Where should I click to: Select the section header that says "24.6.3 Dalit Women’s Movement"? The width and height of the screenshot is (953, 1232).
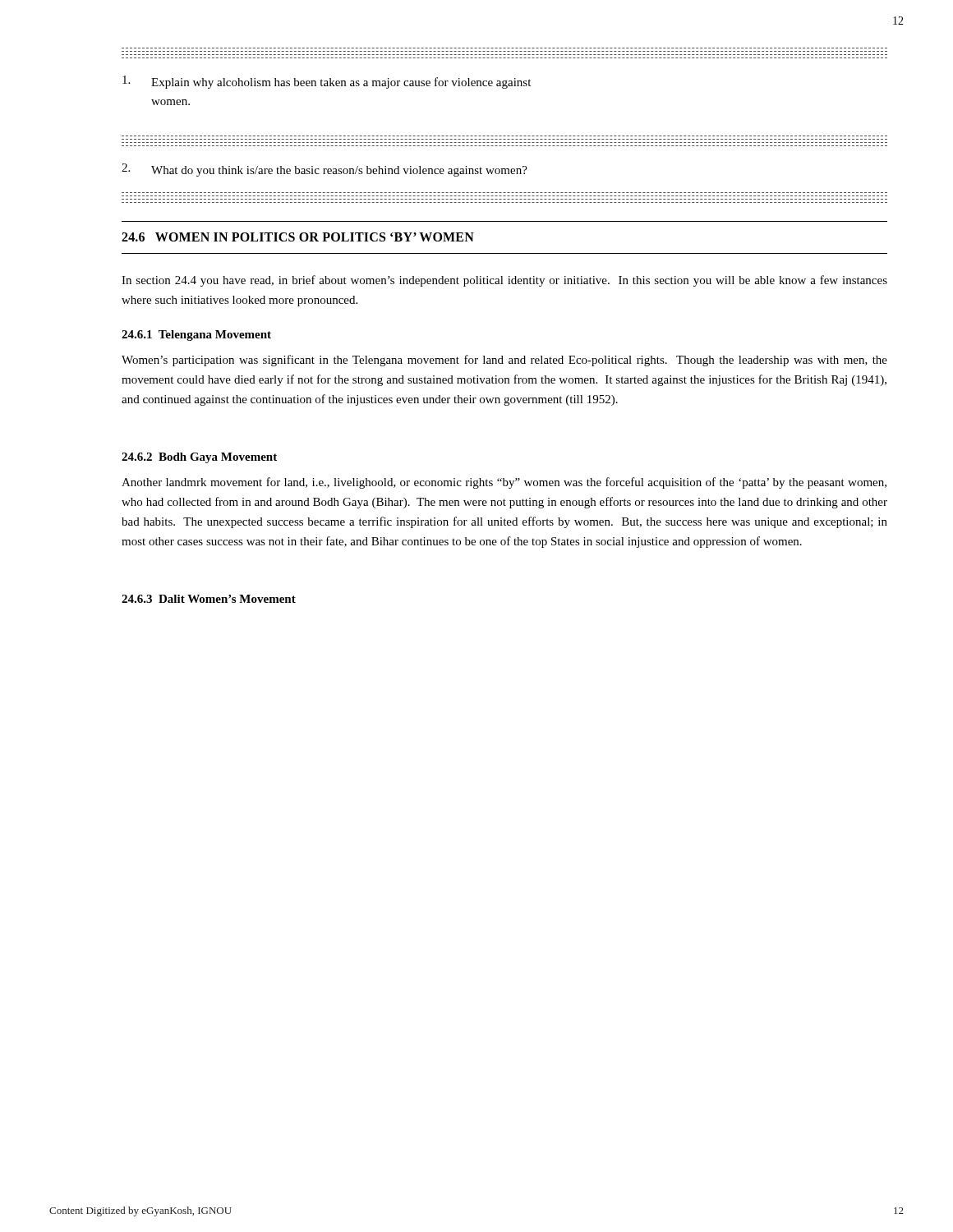coord(209,598)
